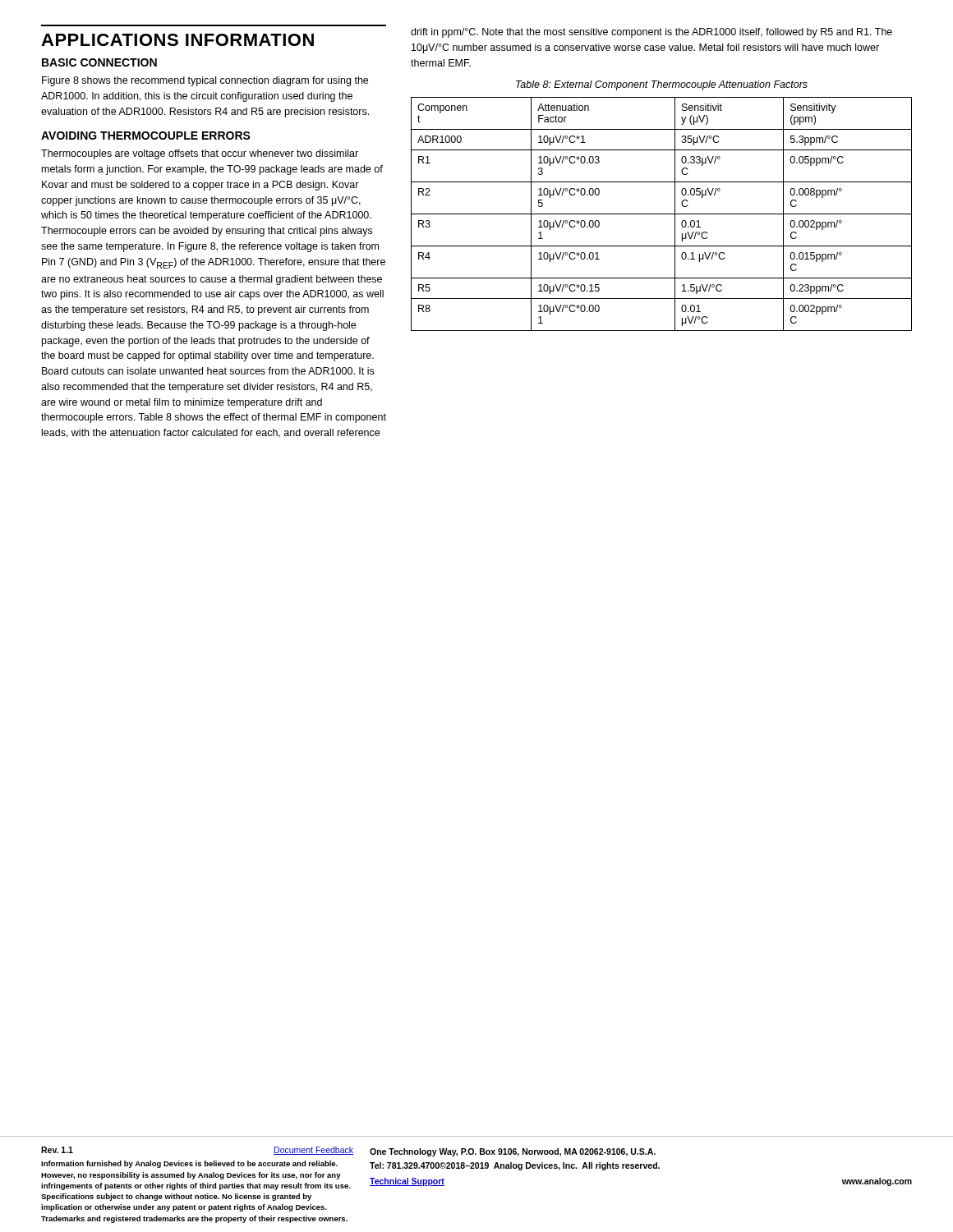Point to the passage starting "drift in ppm/°C. Note that the most"
Screen dimensions: 1232x953
pyautogui.click(x=652, y=47)
